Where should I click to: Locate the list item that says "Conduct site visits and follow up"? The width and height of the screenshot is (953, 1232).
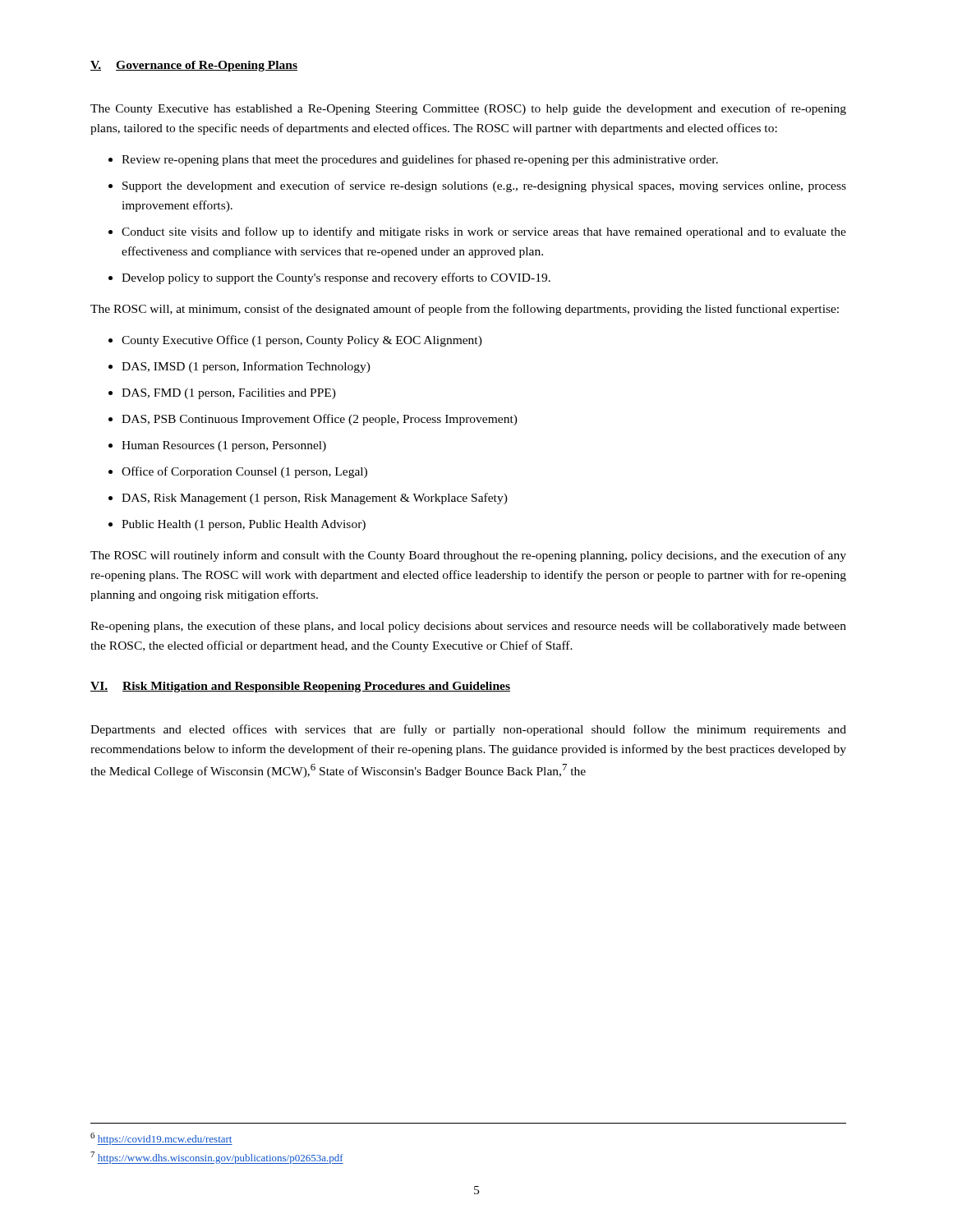pos(484,241)
